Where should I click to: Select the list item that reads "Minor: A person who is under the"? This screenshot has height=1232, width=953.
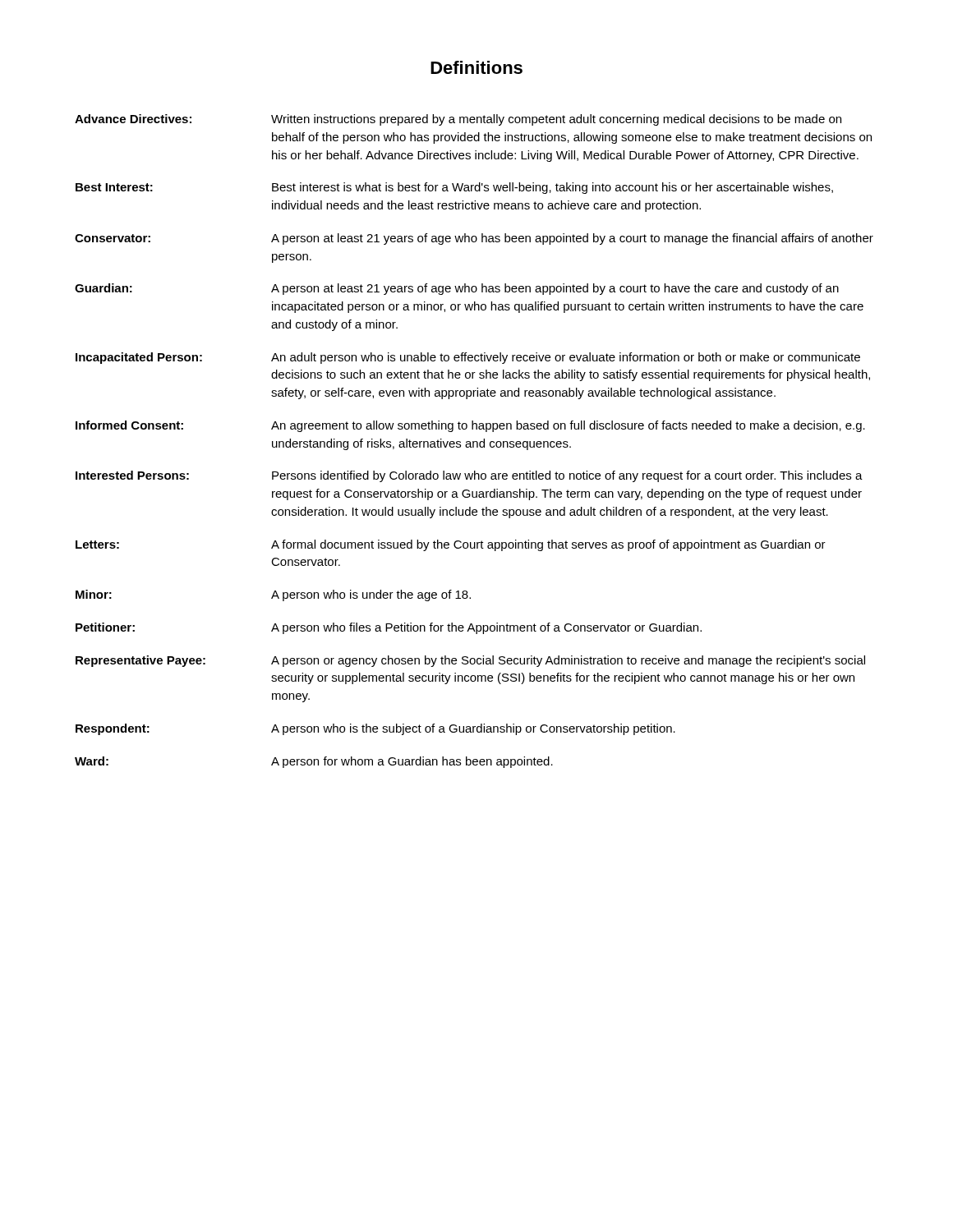[x=476, y=602]
